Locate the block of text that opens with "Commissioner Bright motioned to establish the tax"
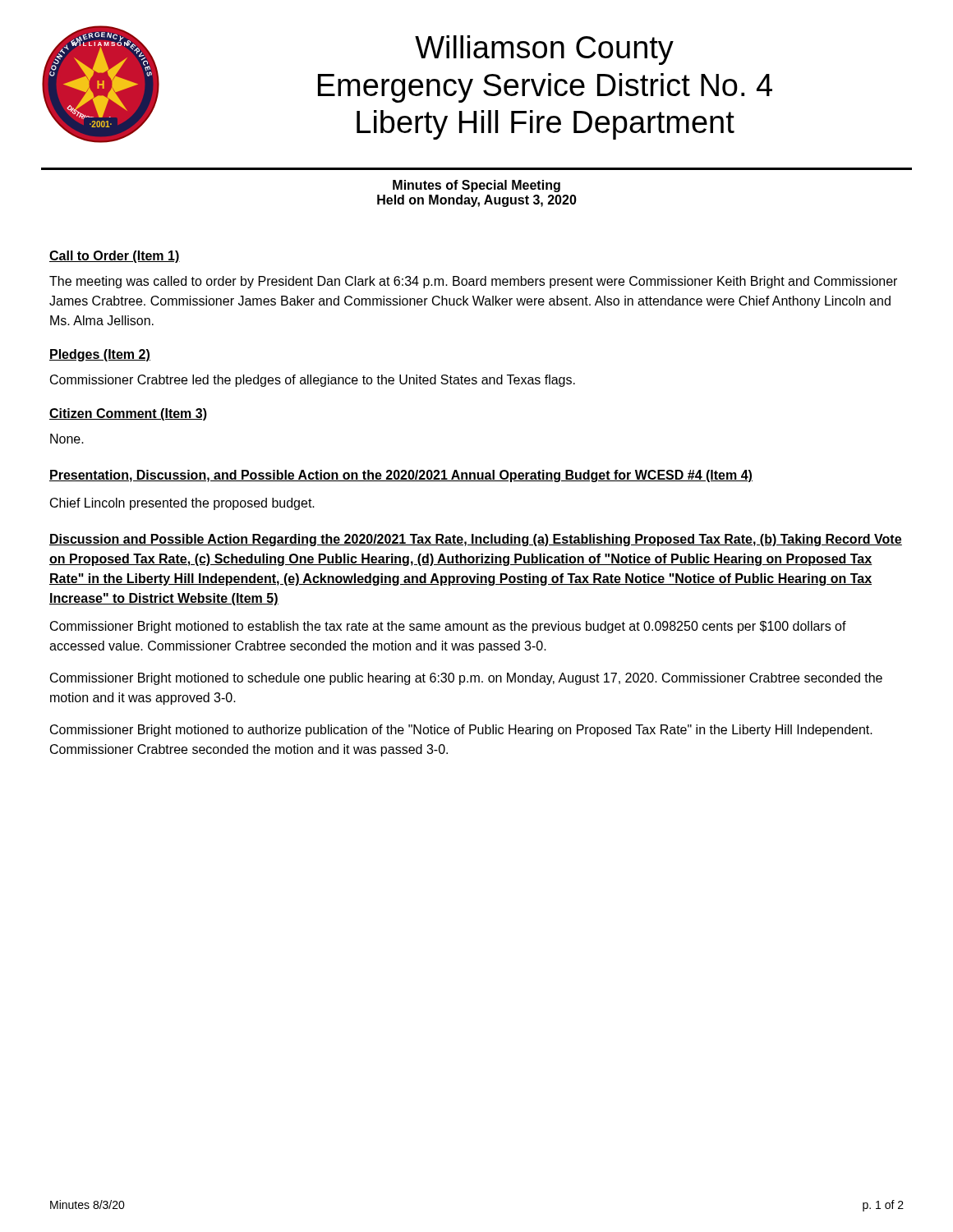Screen dimensions: 1232x953 pos(448,636)
